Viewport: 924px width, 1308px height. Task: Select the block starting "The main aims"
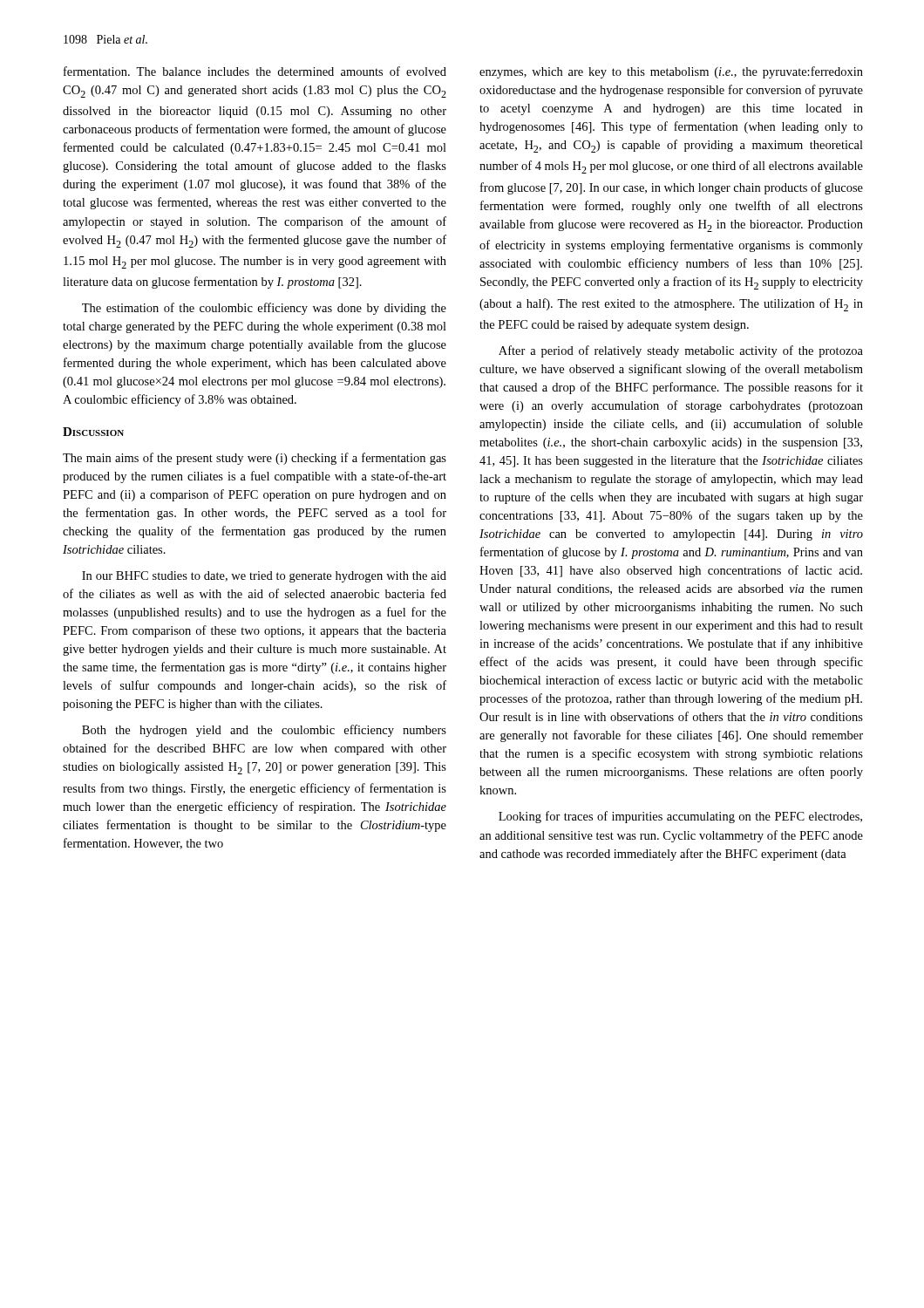[255, 504]
